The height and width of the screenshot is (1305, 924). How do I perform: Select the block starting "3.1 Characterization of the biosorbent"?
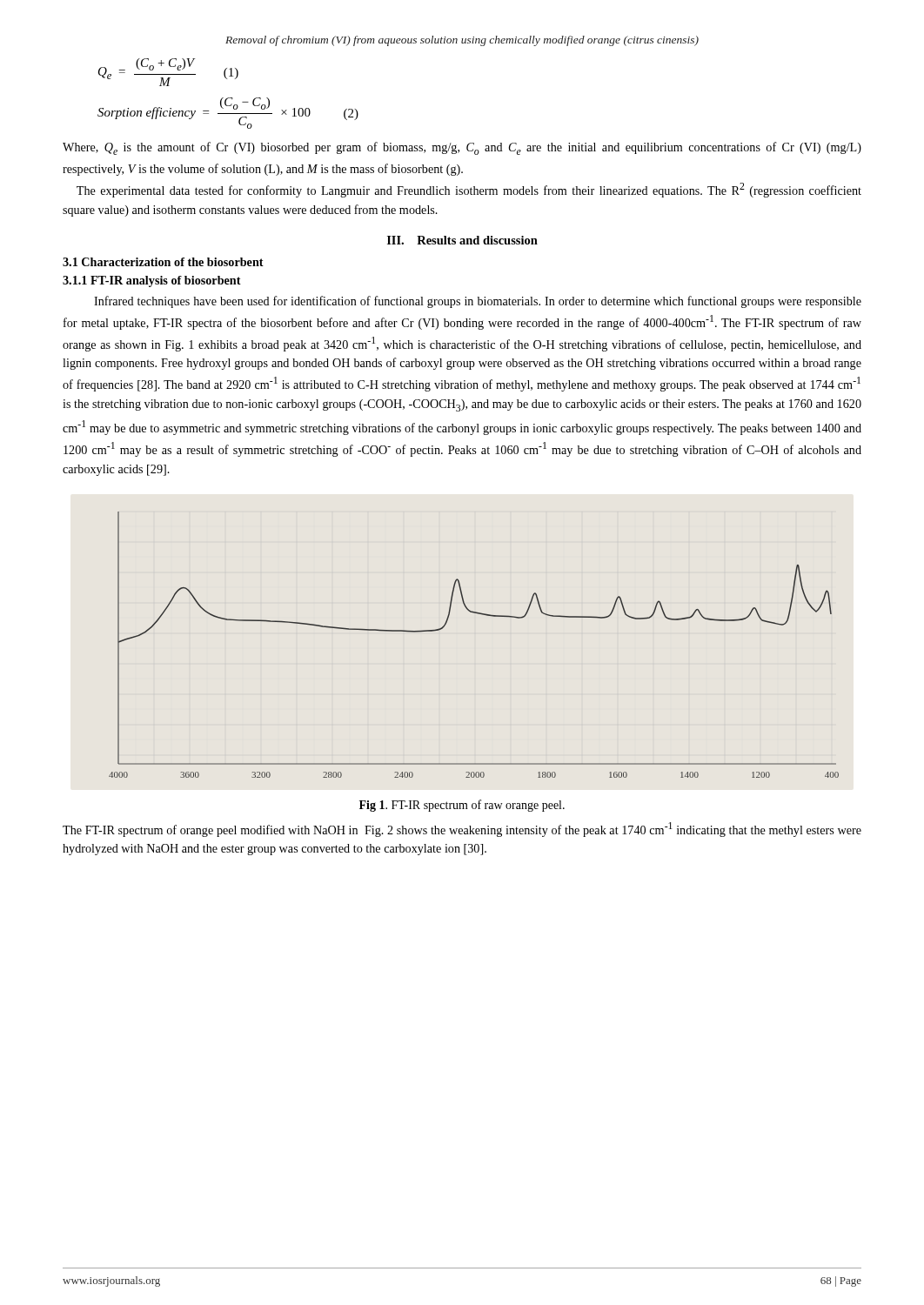pyautogui.click(x=163, y=262)
